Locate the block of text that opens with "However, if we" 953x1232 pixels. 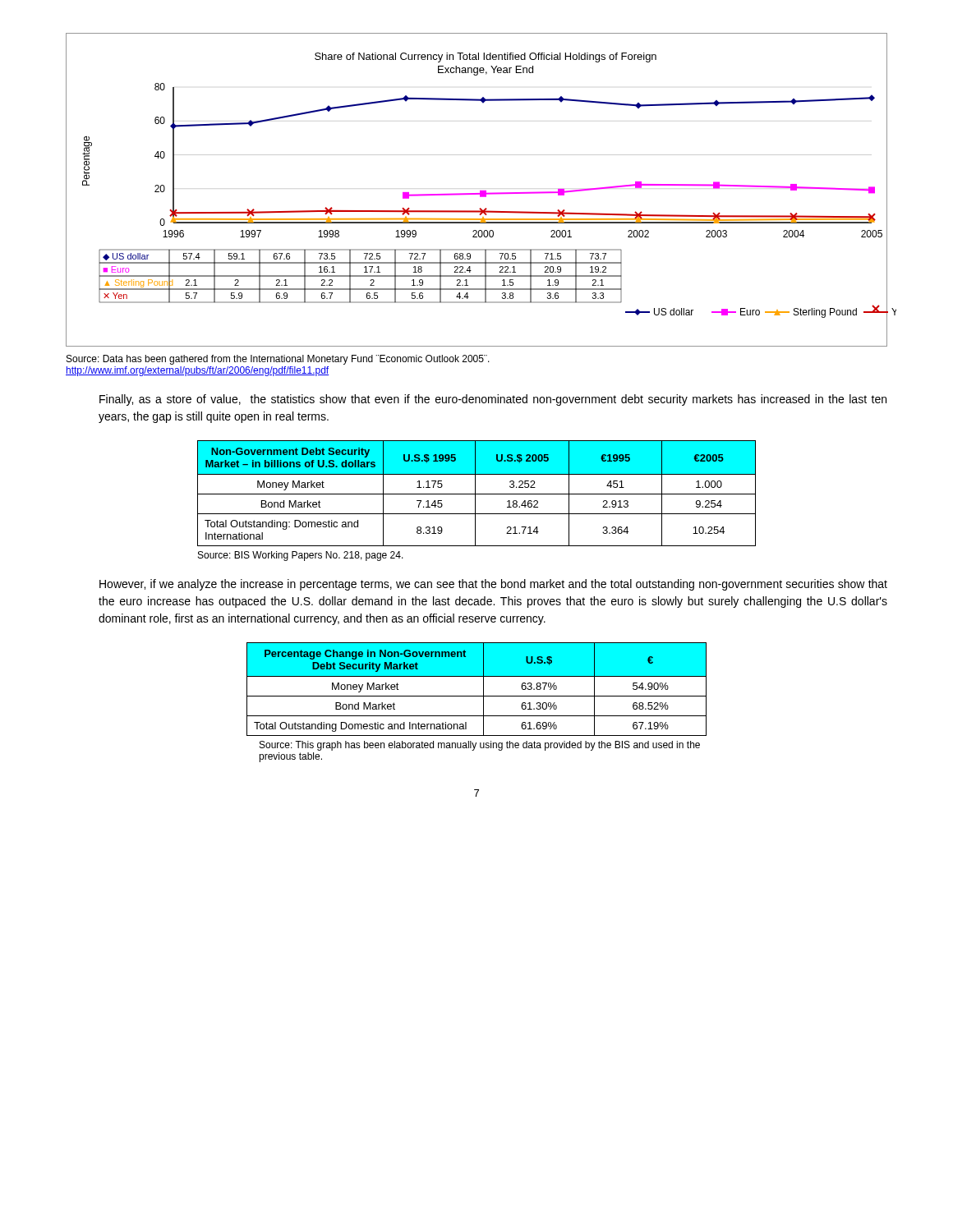pos(493,601)
